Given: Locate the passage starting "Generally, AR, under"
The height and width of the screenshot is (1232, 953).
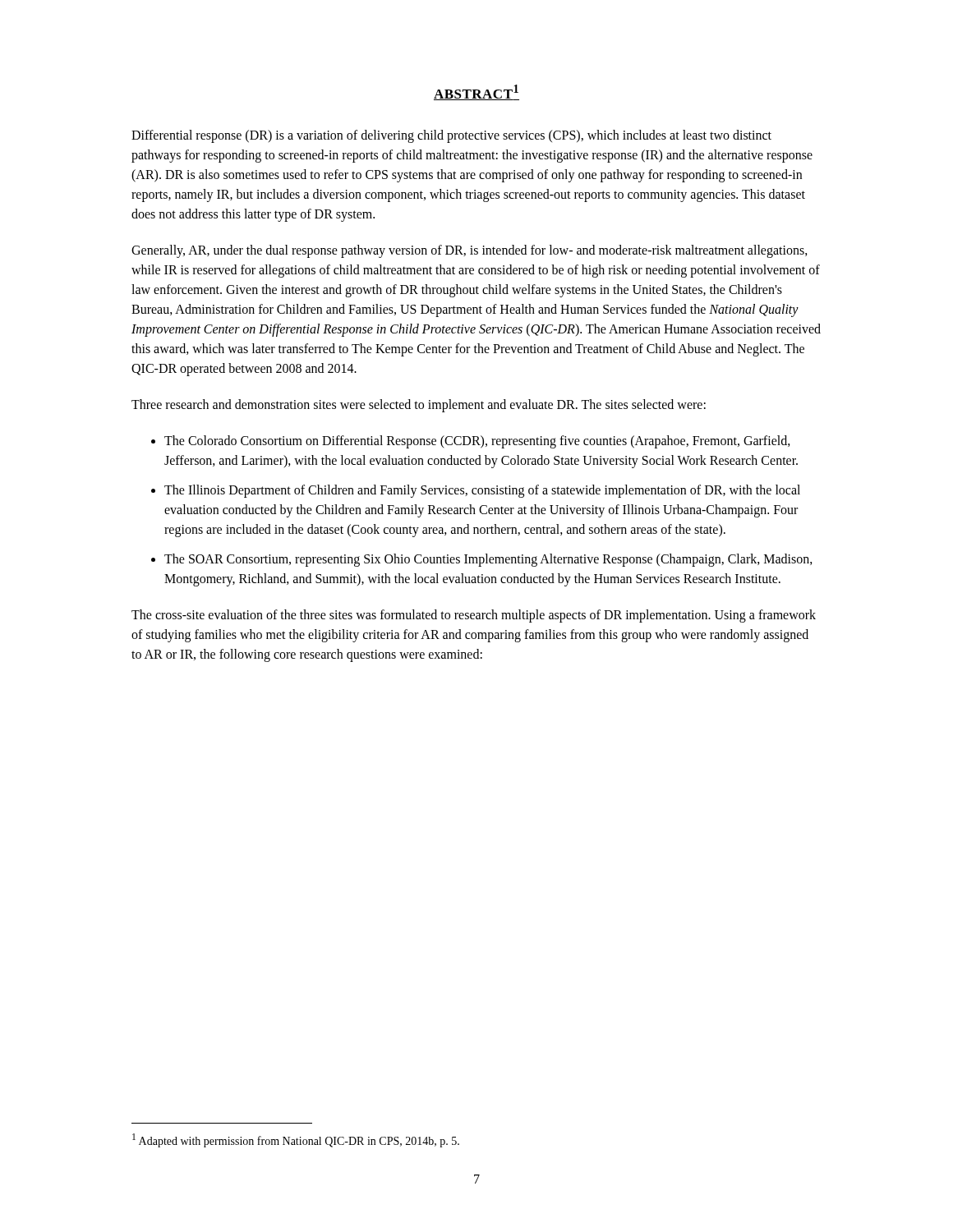Looking at the screenshot, I should 476,309.
